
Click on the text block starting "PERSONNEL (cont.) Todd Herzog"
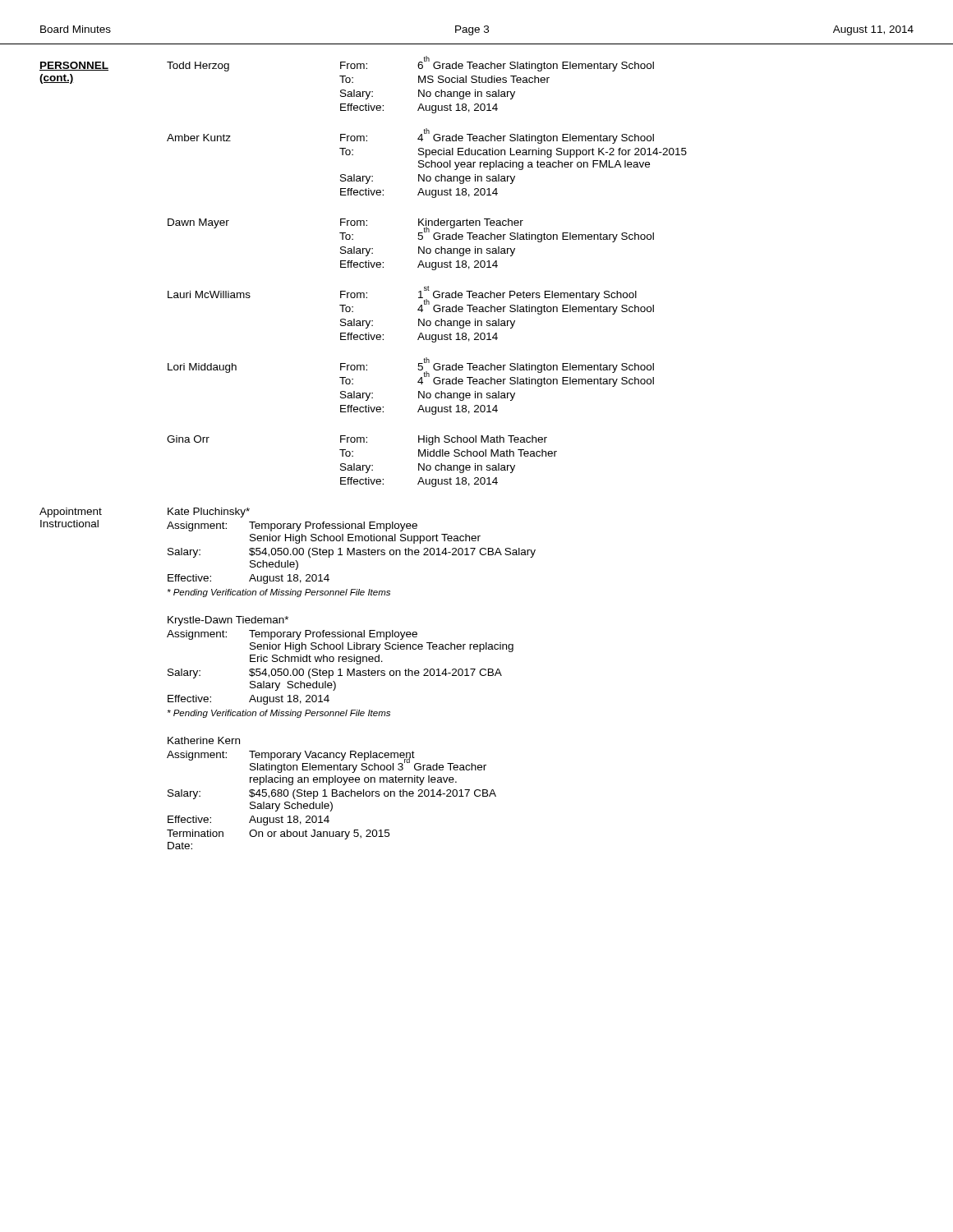click(x=476, y=87)
